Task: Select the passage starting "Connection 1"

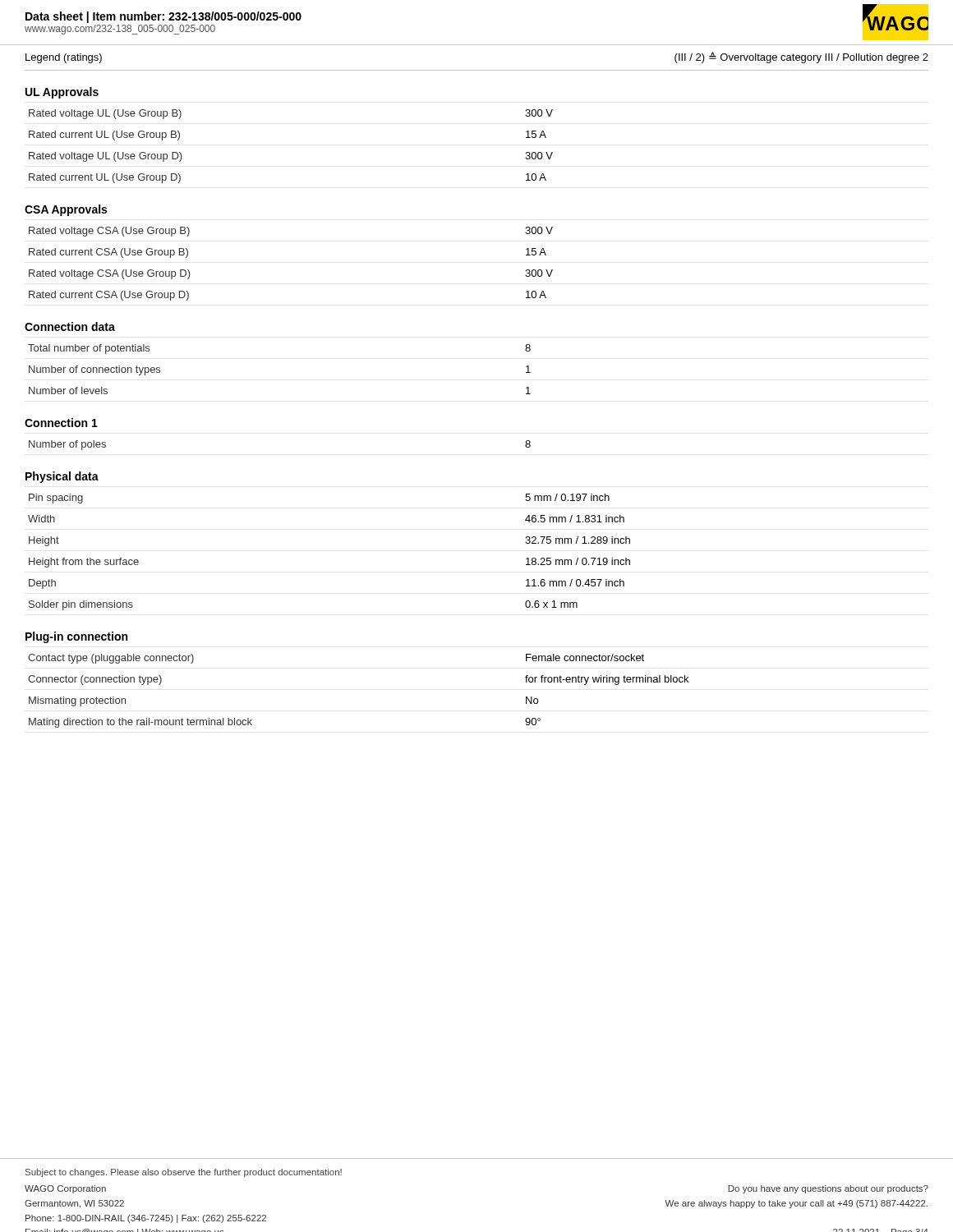Action: (x=61, y=423)
